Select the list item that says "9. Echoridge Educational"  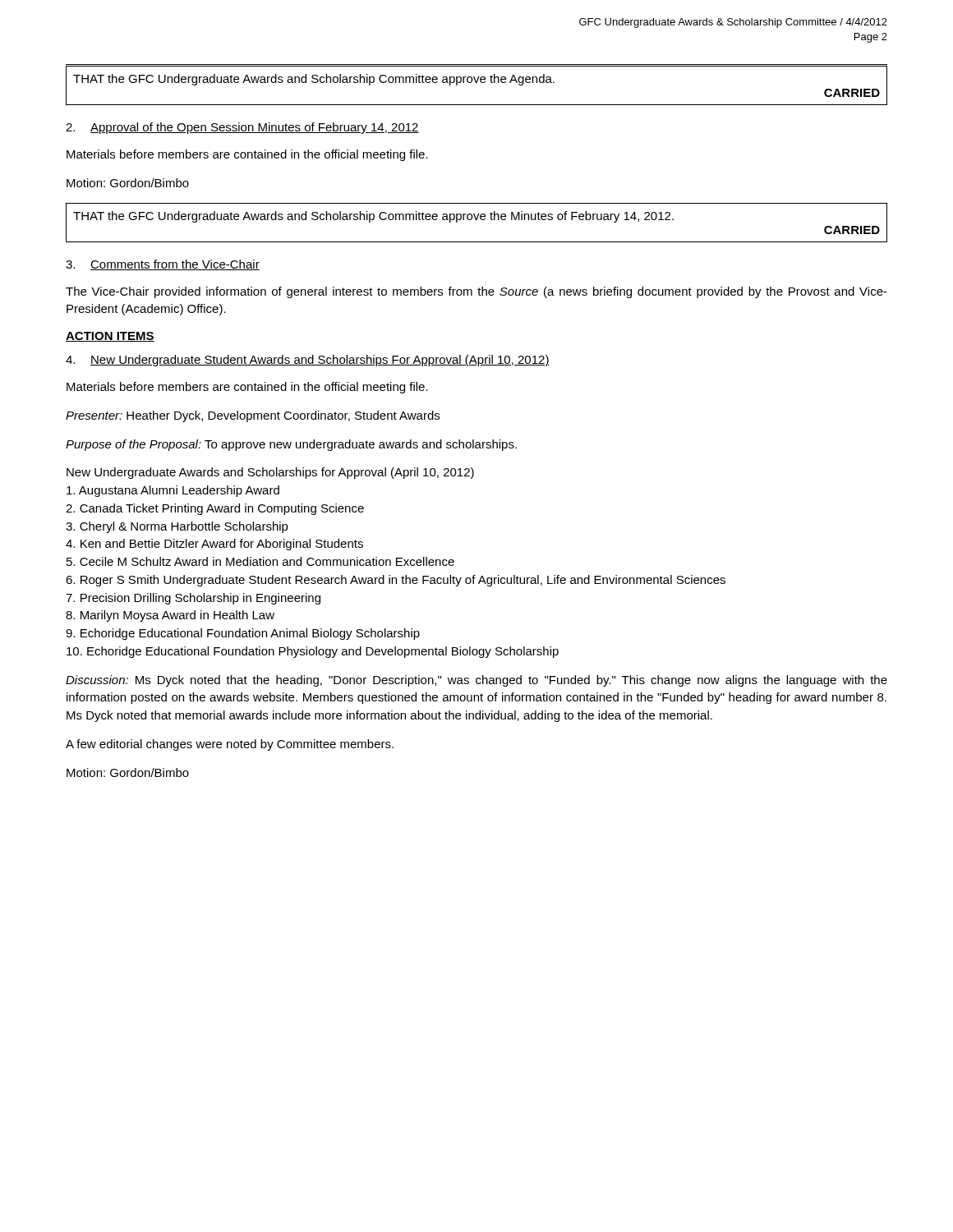tap(243, 633)
